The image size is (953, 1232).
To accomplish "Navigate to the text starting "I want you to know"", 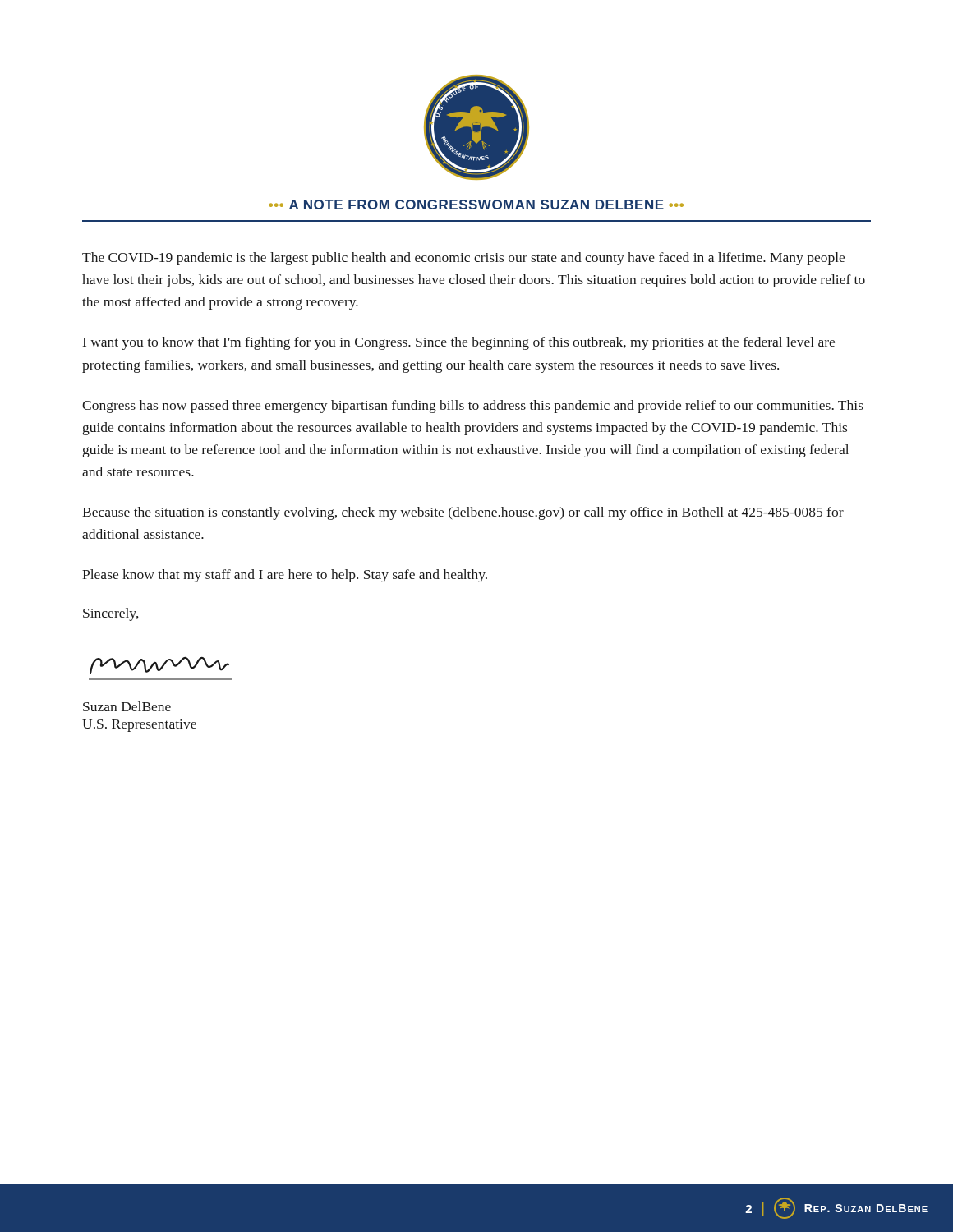I will pyautogui.click(x=459, y=353).
